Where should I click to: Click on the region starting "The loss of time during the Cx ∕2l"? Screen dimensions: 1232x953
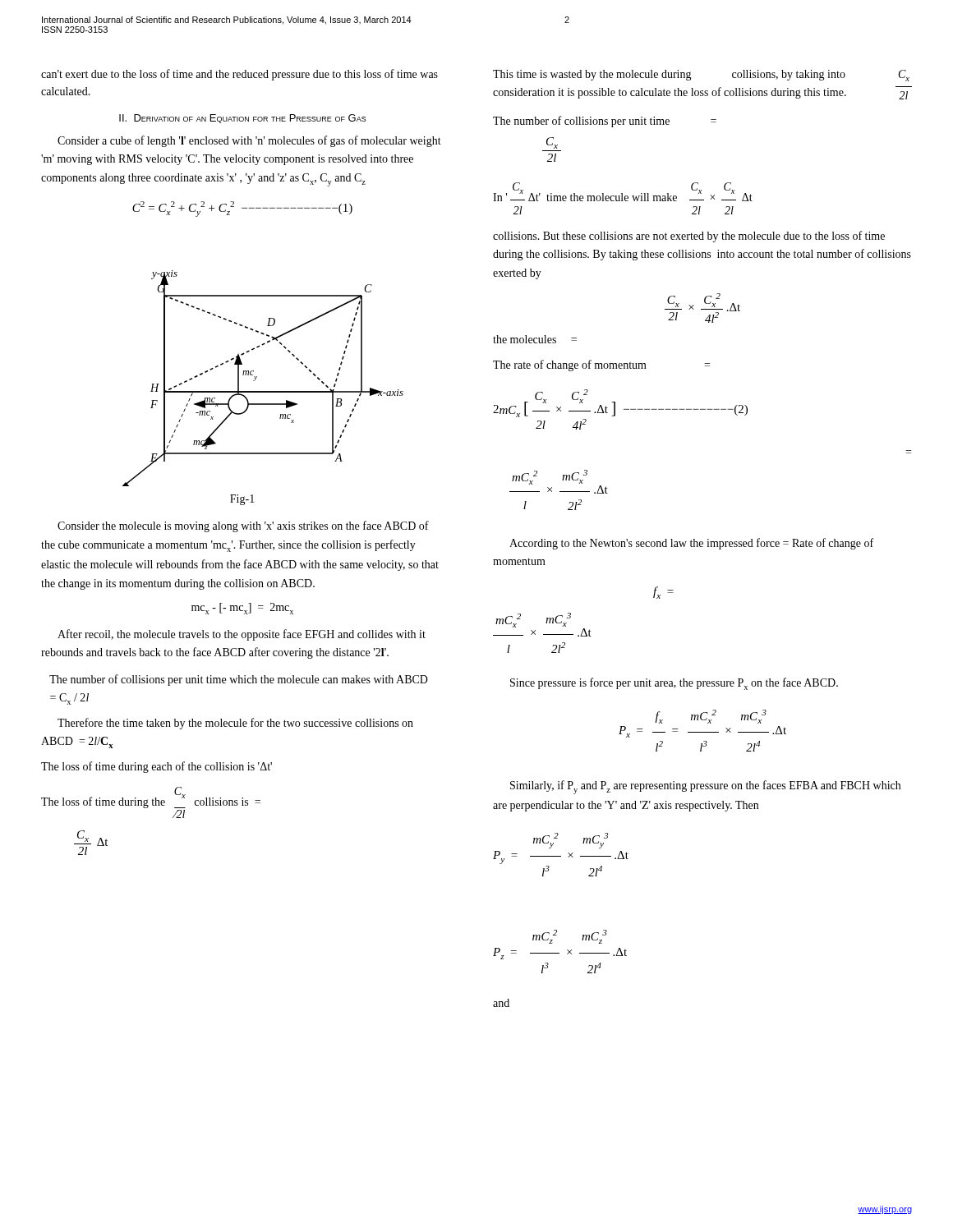pyautogui.click(x=151, y=803)
